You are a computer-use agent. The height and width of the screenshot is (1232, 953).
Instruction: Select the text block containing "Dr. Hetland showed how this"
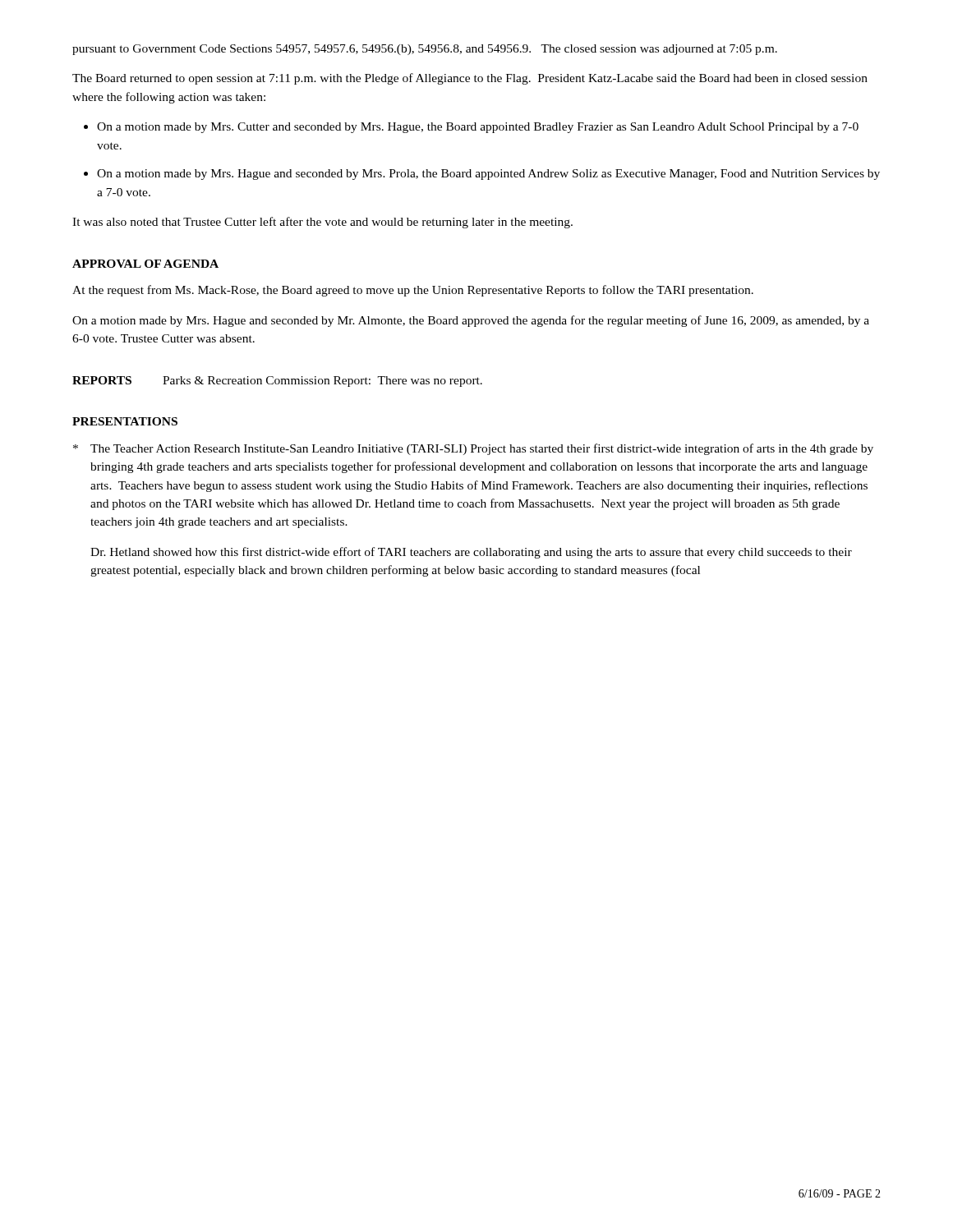tap(471, 561)
